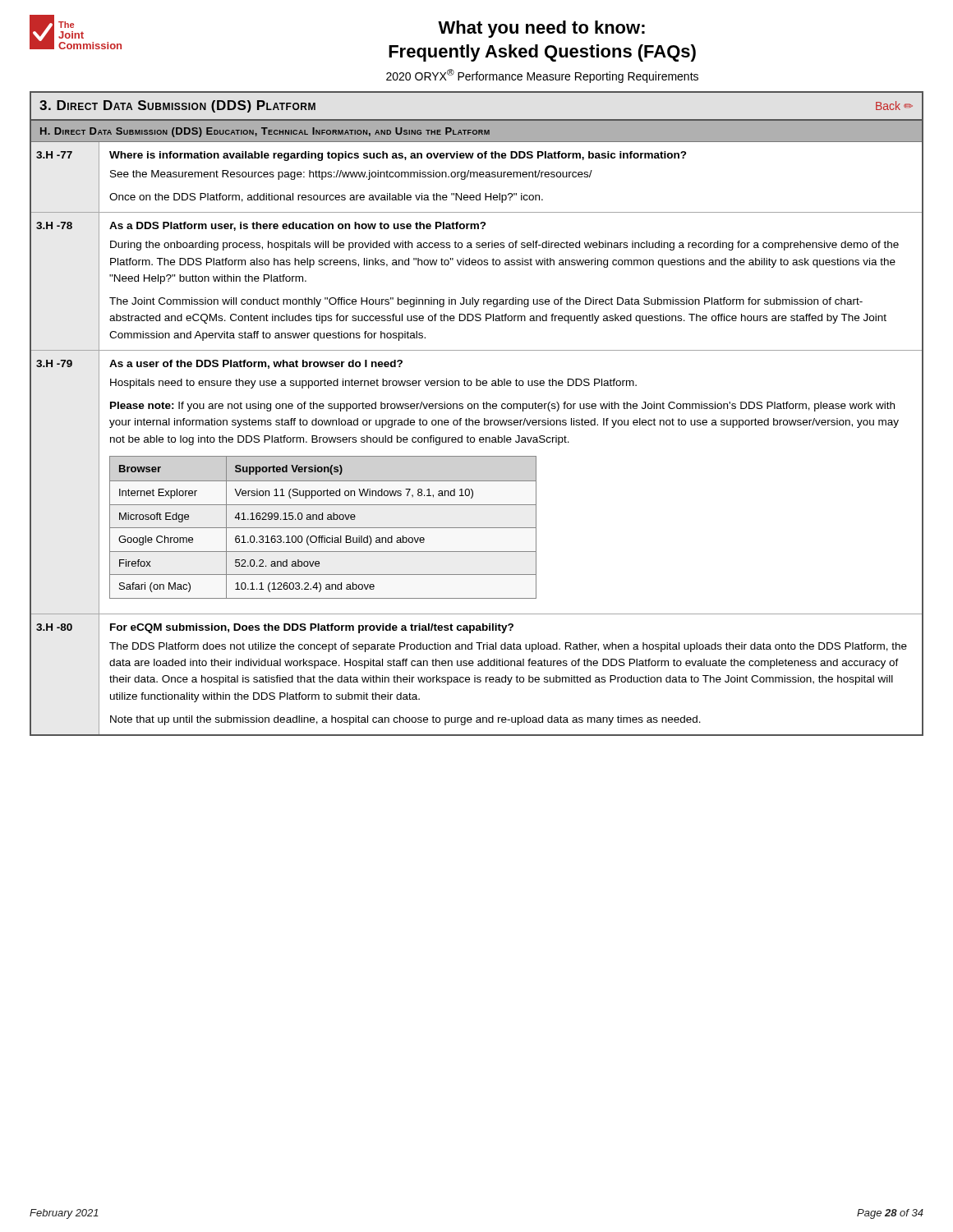The width and height of the screenshot is (953, 1232).
Task: Find the element starting "What you need to know:Frequently Asked"
Action: tap(542, 40)
